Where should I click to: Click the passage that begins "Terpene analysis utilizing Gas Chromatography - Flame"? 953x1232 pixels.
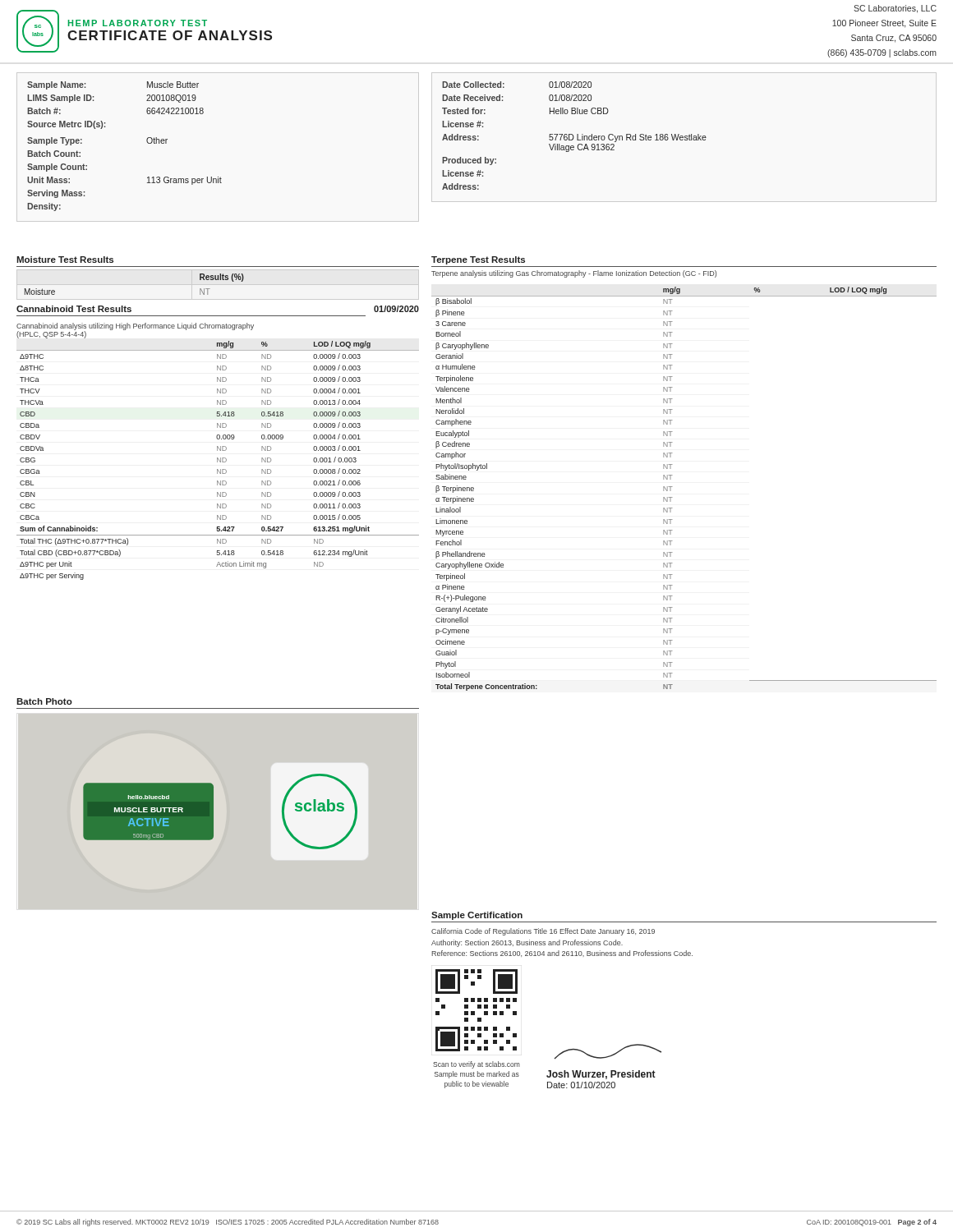[x=574, y=274]
